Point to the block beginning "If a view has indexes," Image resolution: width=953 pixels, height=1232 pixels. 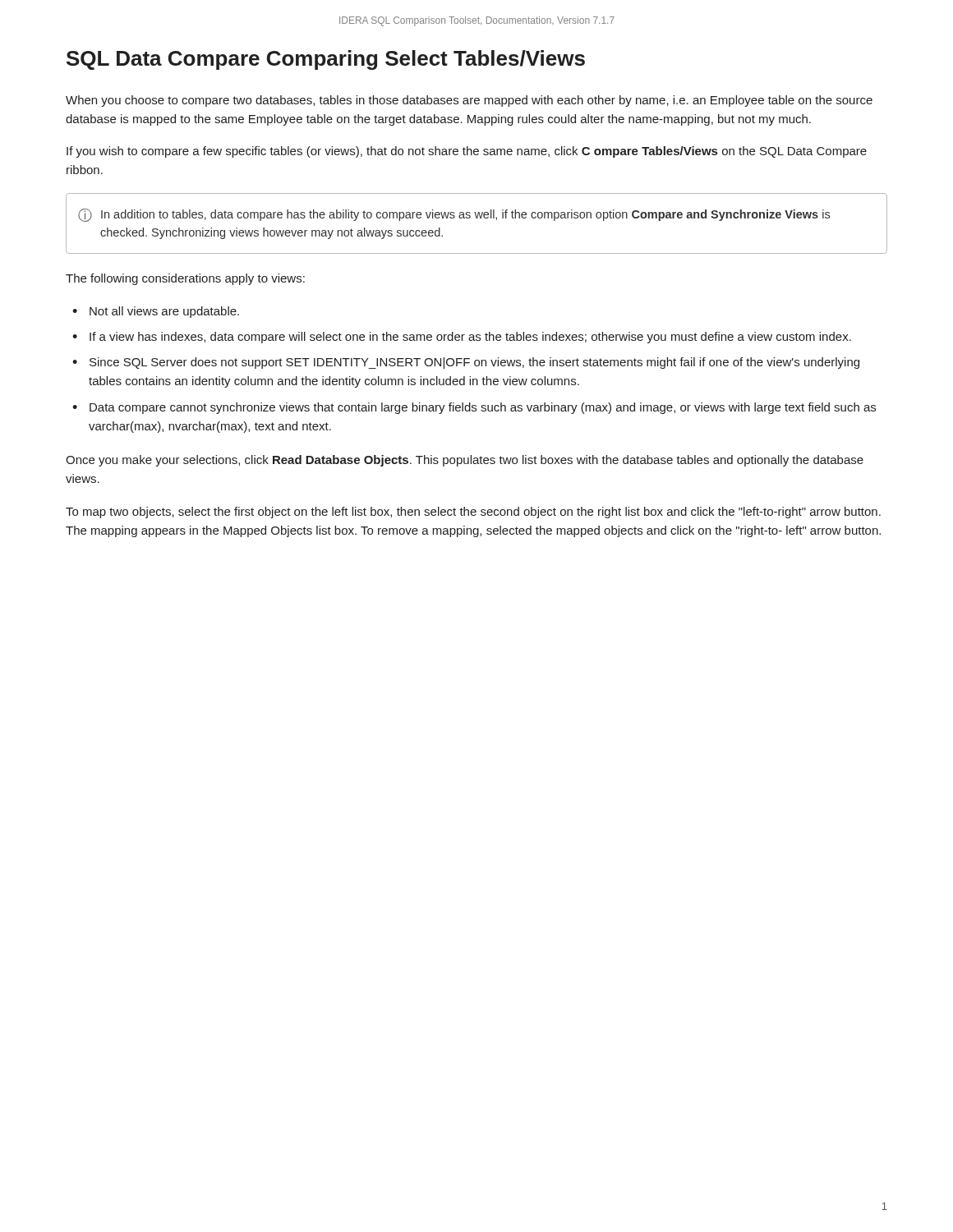pyautogui.click(x=470, y=336)
